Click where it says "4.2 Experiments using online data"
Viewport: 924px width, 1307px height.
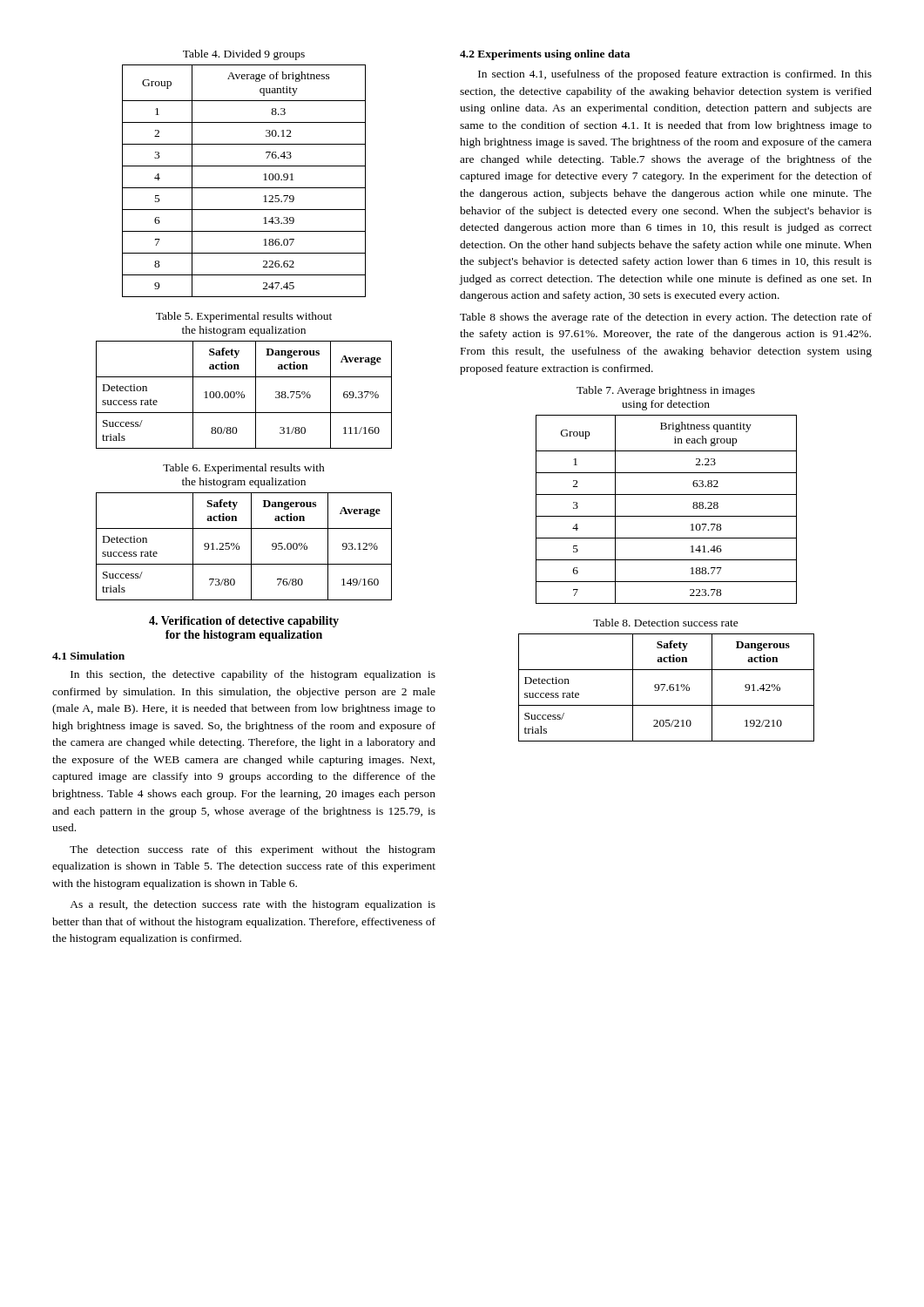[545, 54]
